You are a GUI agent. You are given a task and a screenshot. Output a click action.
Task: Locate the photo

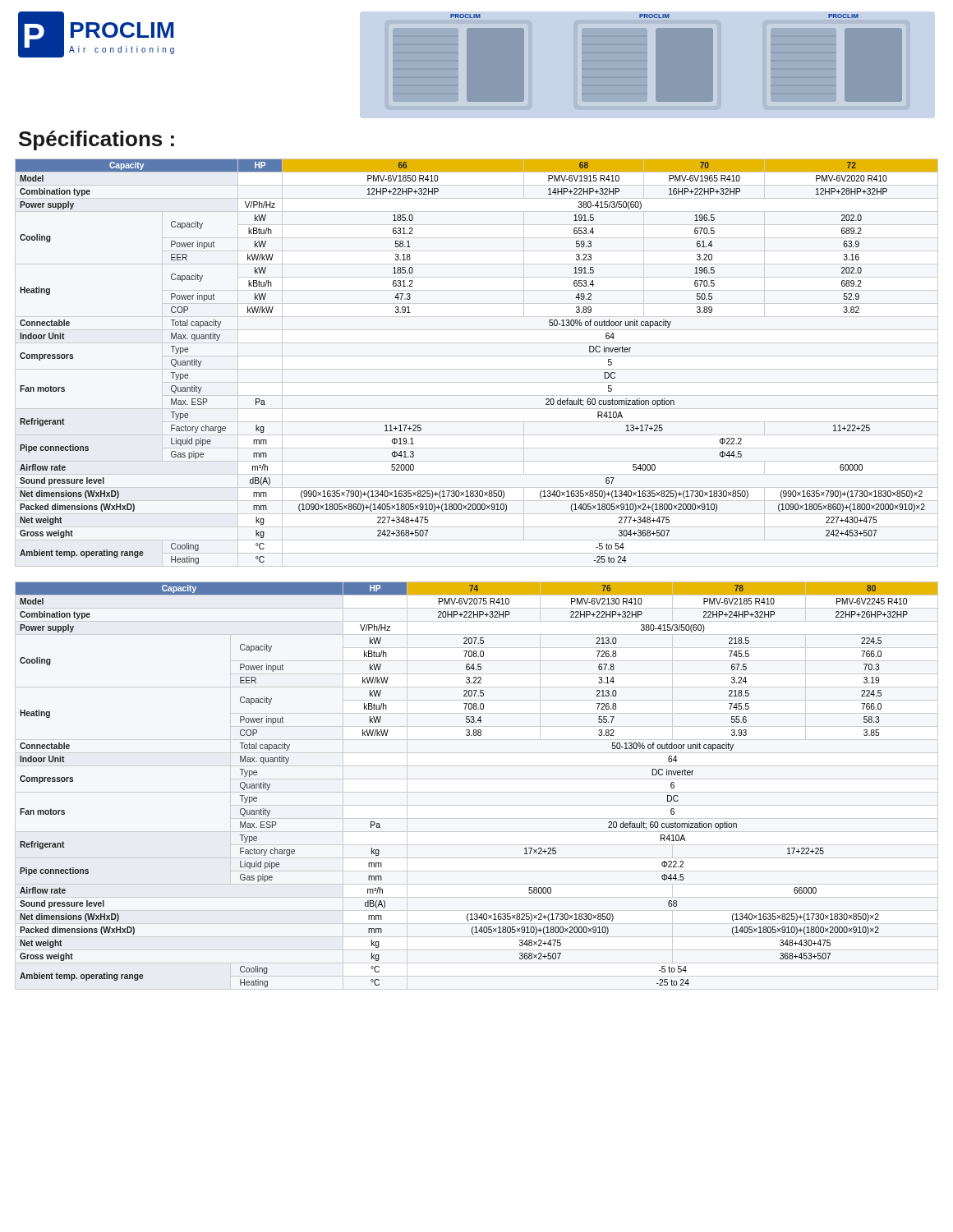[x=647, y=65]
